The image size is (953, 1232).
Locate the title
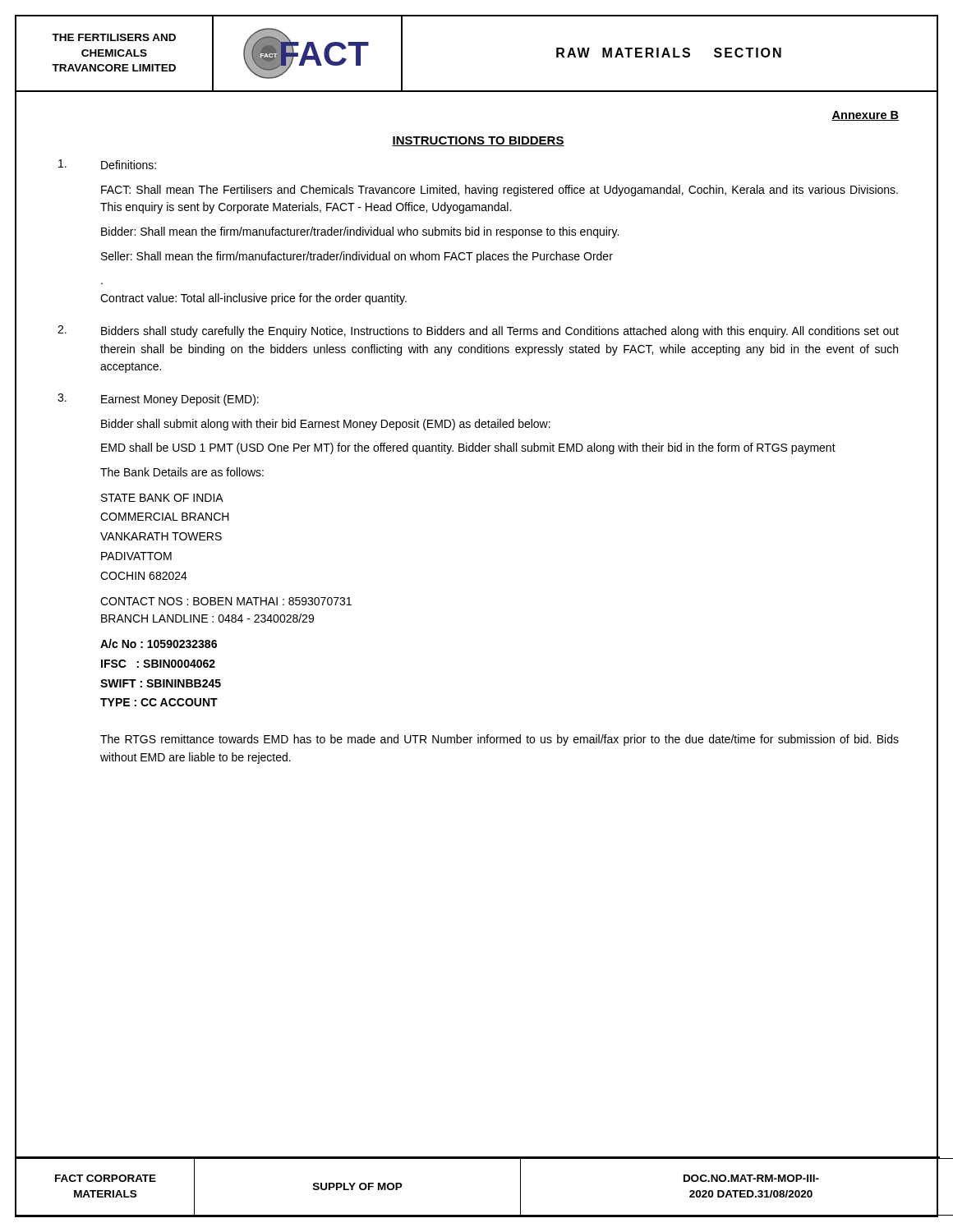point(865,115)
